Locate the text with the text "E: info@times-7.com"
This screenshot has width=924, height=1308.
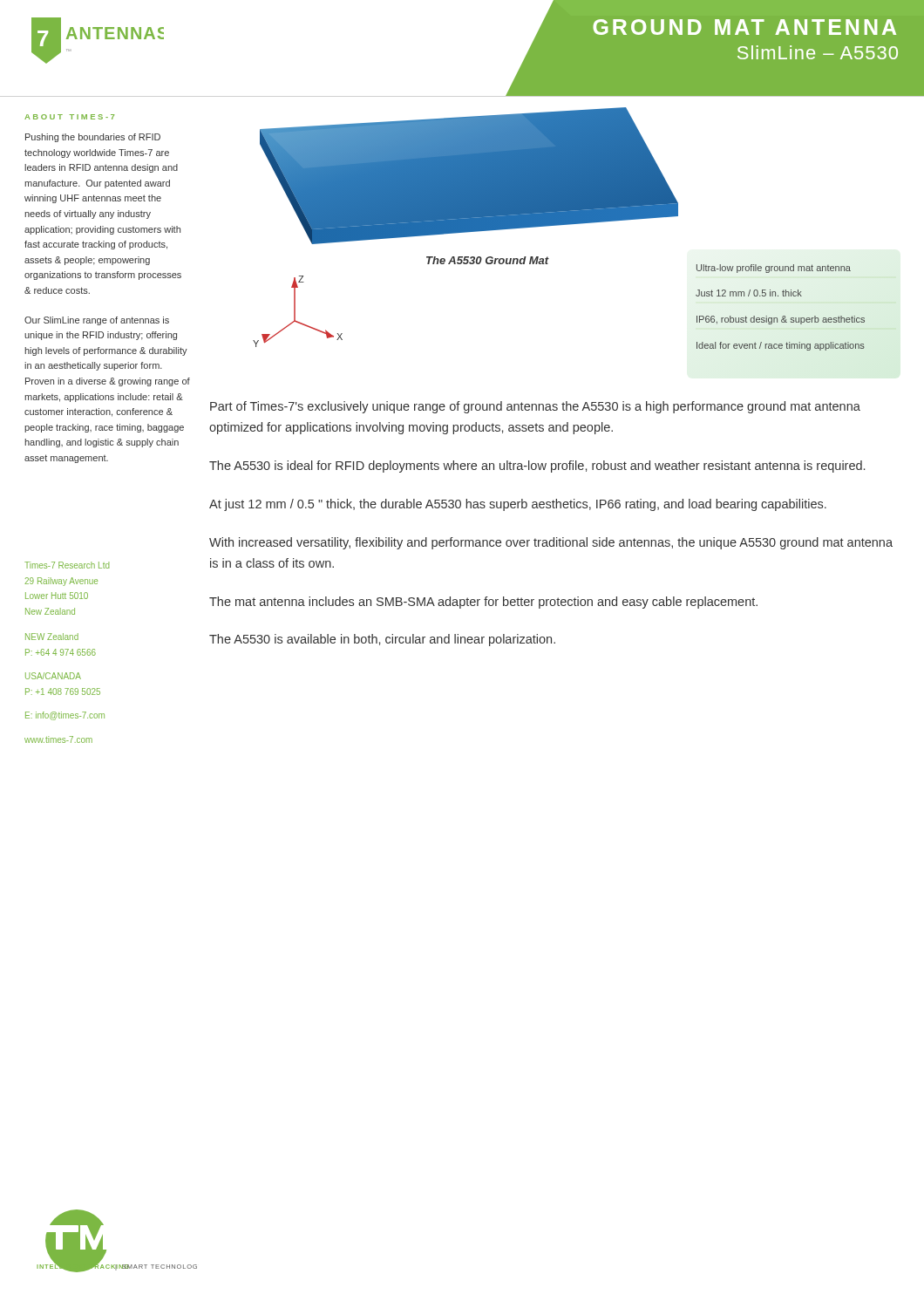pos(65,715)
